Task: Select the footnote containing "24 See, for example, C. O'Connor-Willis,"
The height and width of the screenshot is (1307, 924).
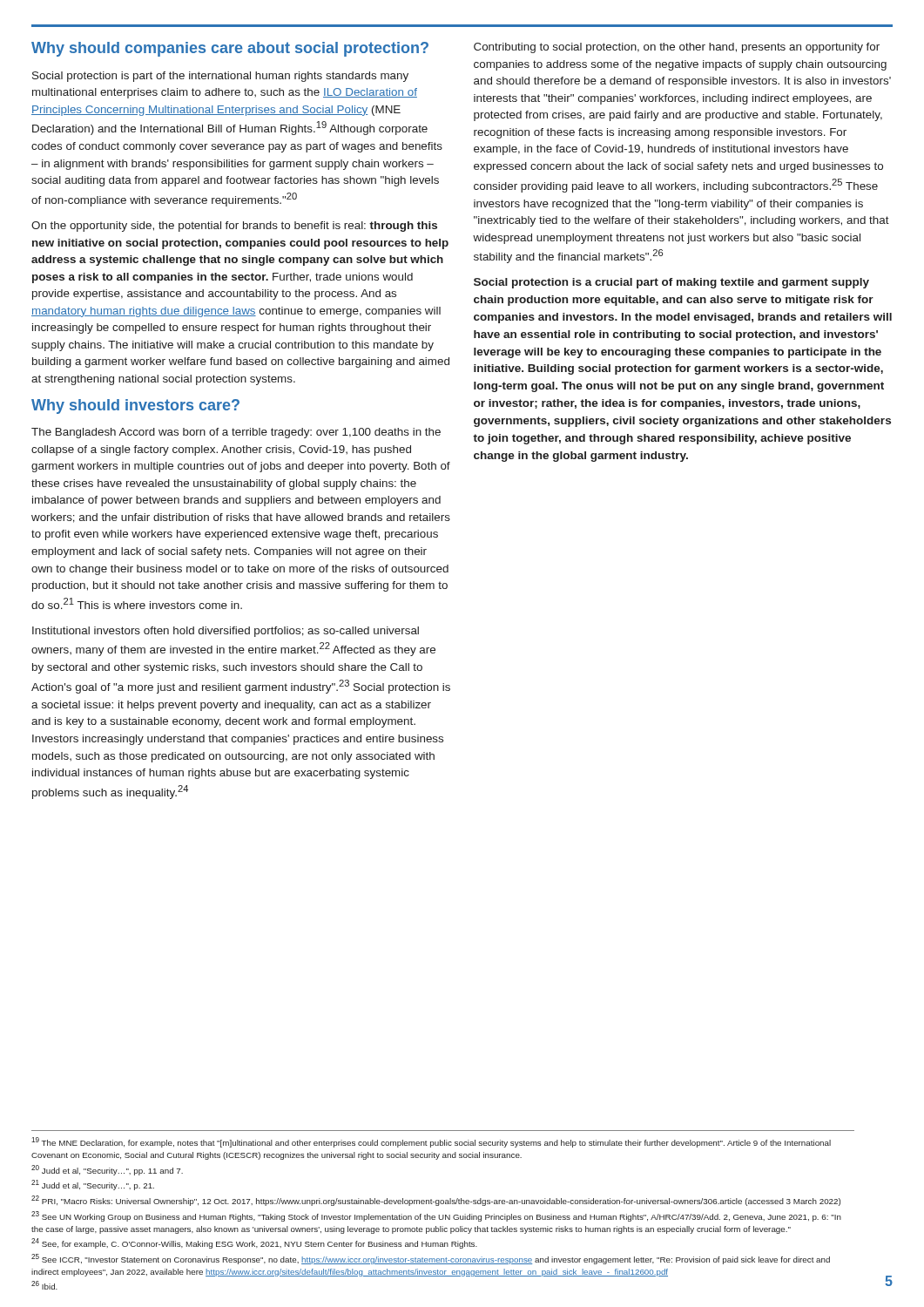Action: click(x=443, y=1243)
